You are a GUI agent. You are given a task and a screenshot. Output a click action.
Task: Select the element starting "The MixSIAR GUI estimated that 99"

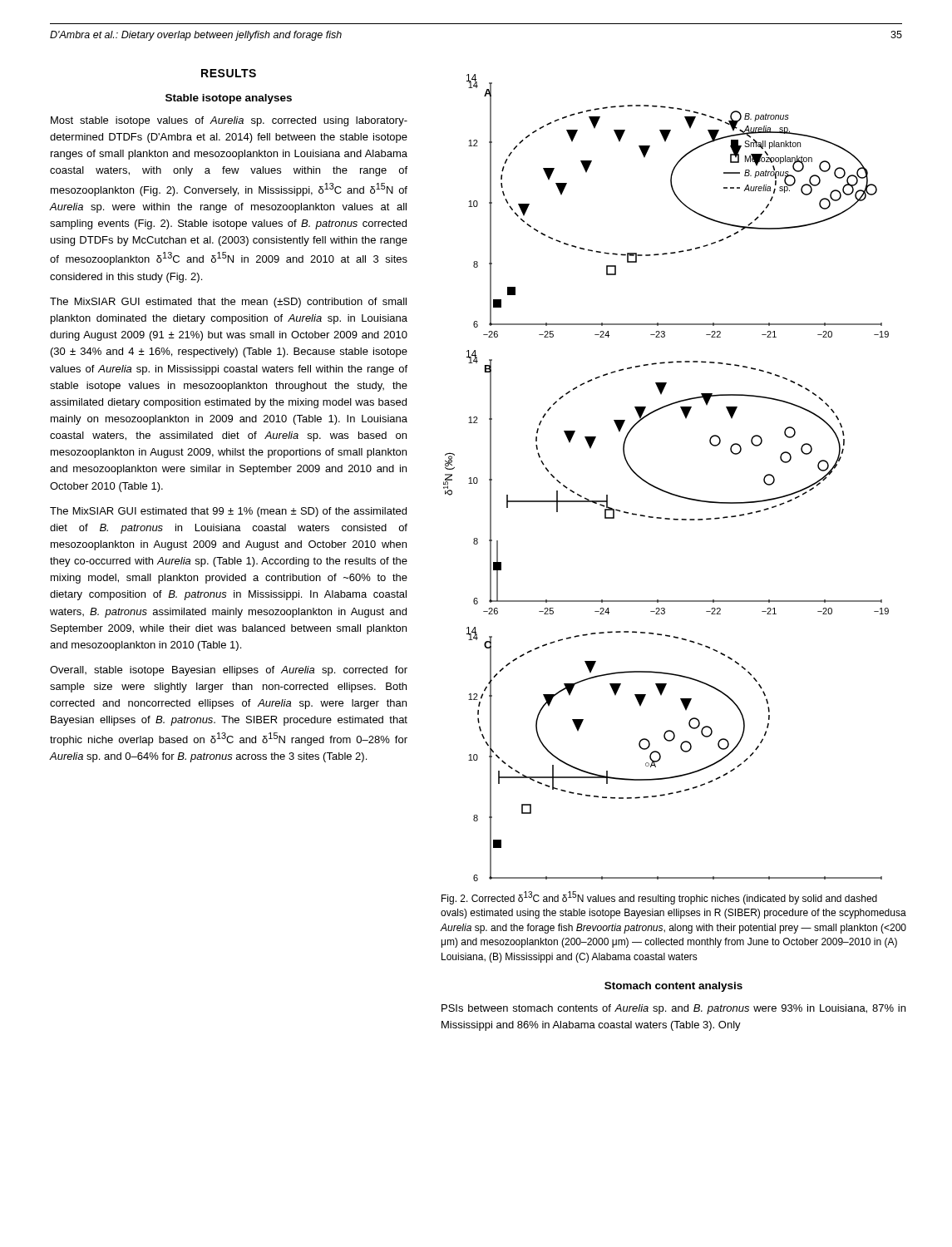[x=229, y=578]
